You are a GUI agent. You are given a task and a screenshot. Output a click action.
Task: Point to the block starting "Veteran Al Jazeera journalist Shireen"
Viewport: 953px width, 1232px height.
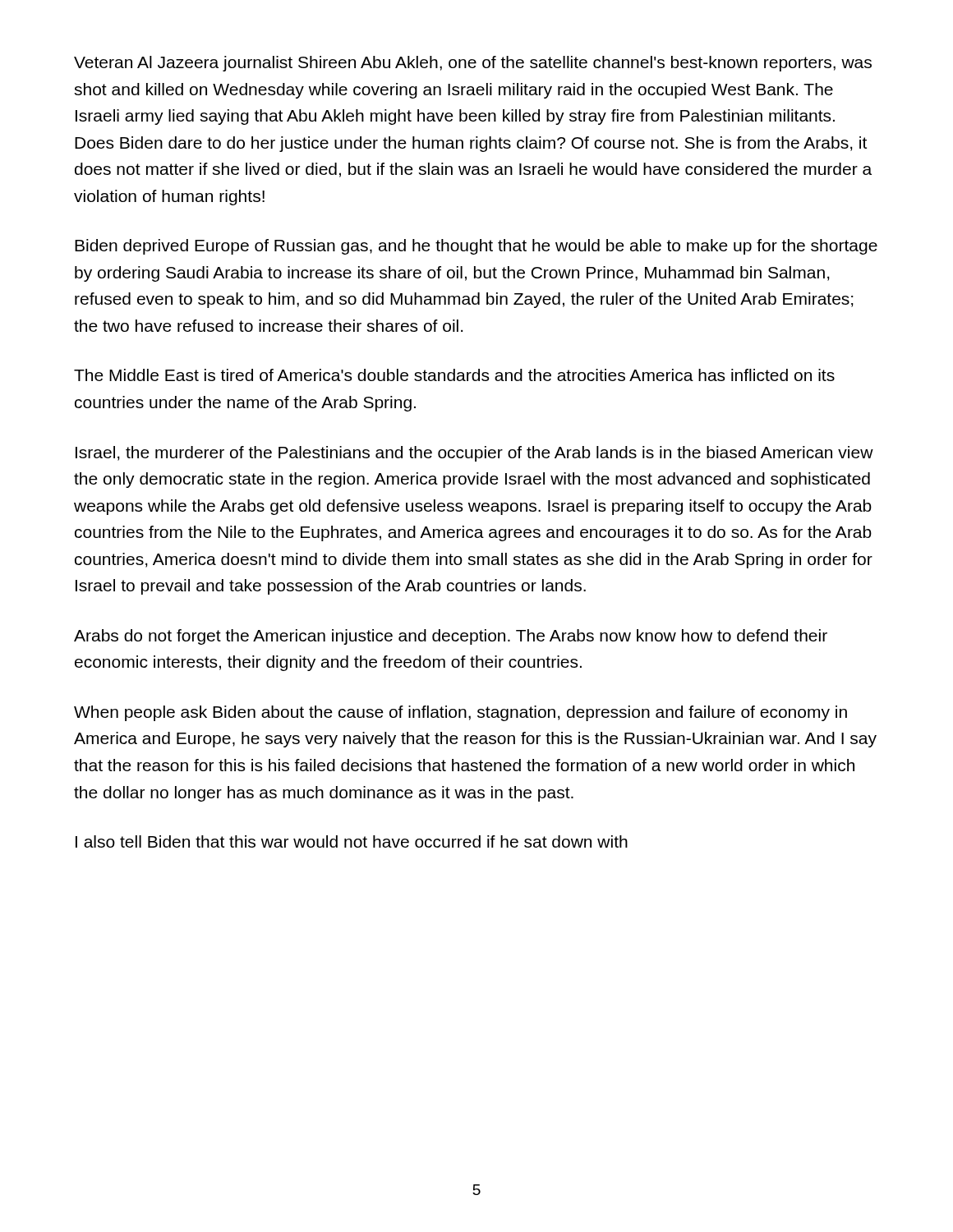(473, 129)
